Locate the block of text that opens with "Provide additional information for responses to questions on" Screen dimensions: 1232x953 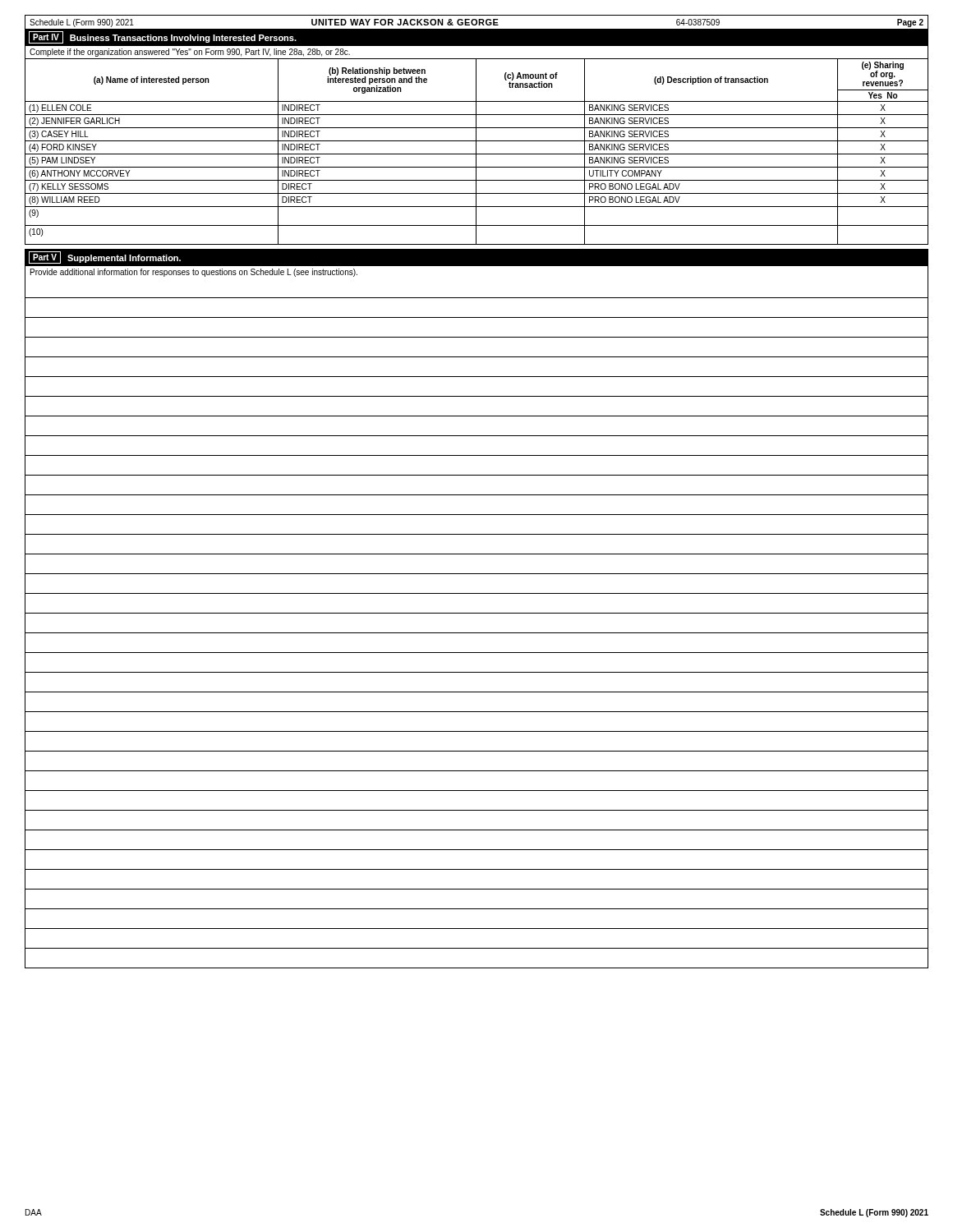click(x=194, y=272)
